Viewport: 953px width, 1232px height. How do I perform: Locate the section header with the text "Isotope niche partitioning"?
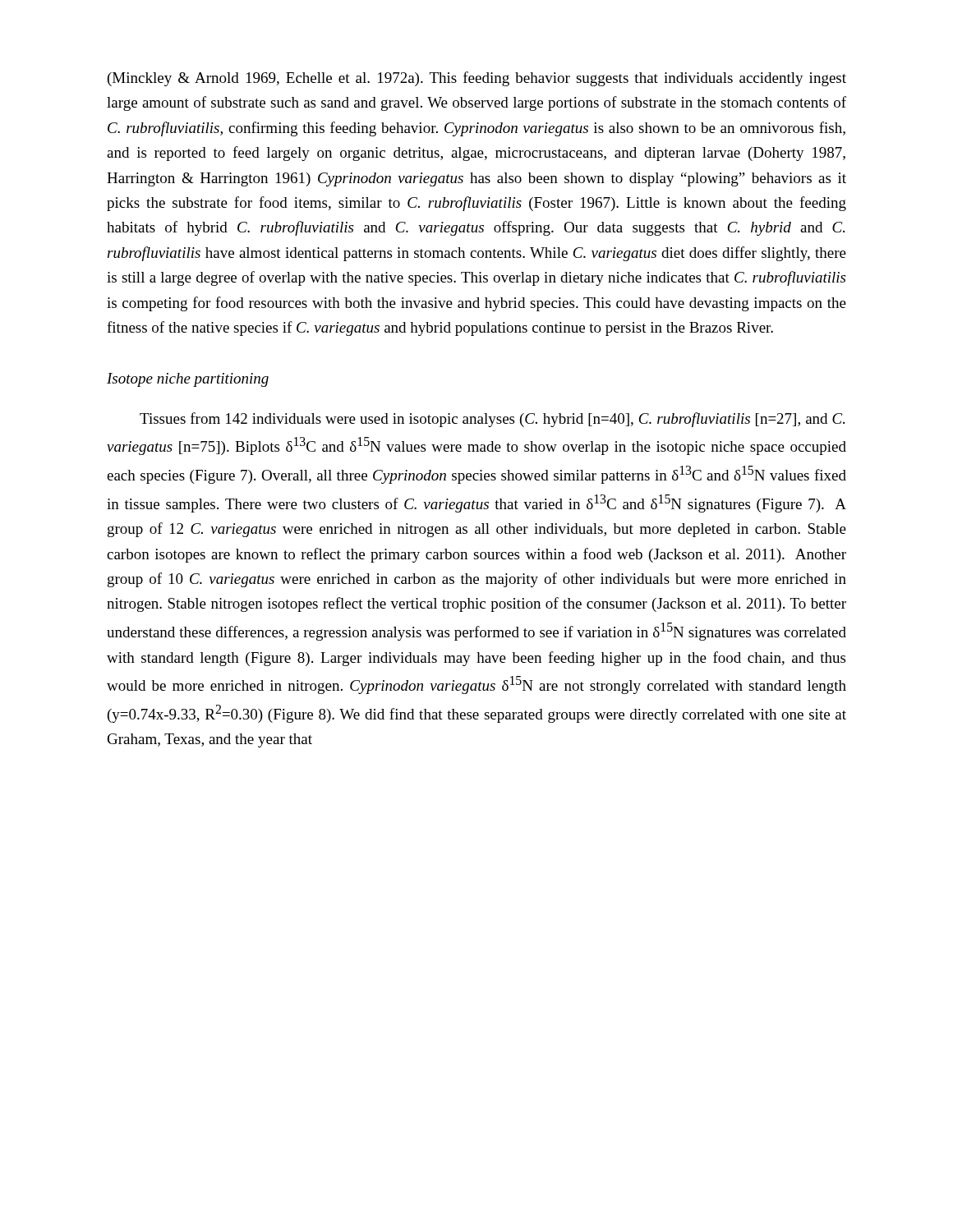pos(188,378)
